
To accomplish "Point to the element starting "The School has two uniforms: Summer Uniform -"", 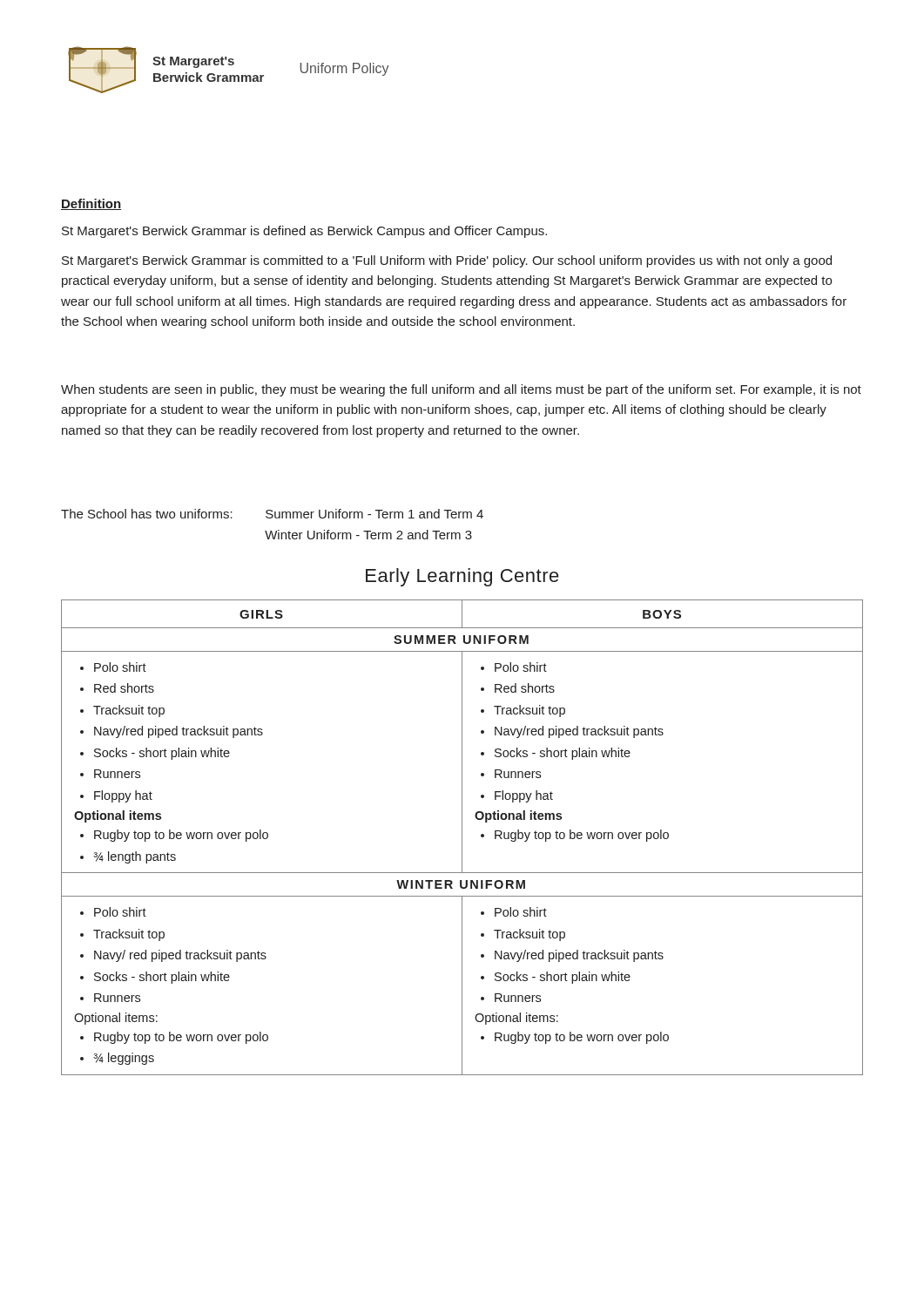I will 272,524.
